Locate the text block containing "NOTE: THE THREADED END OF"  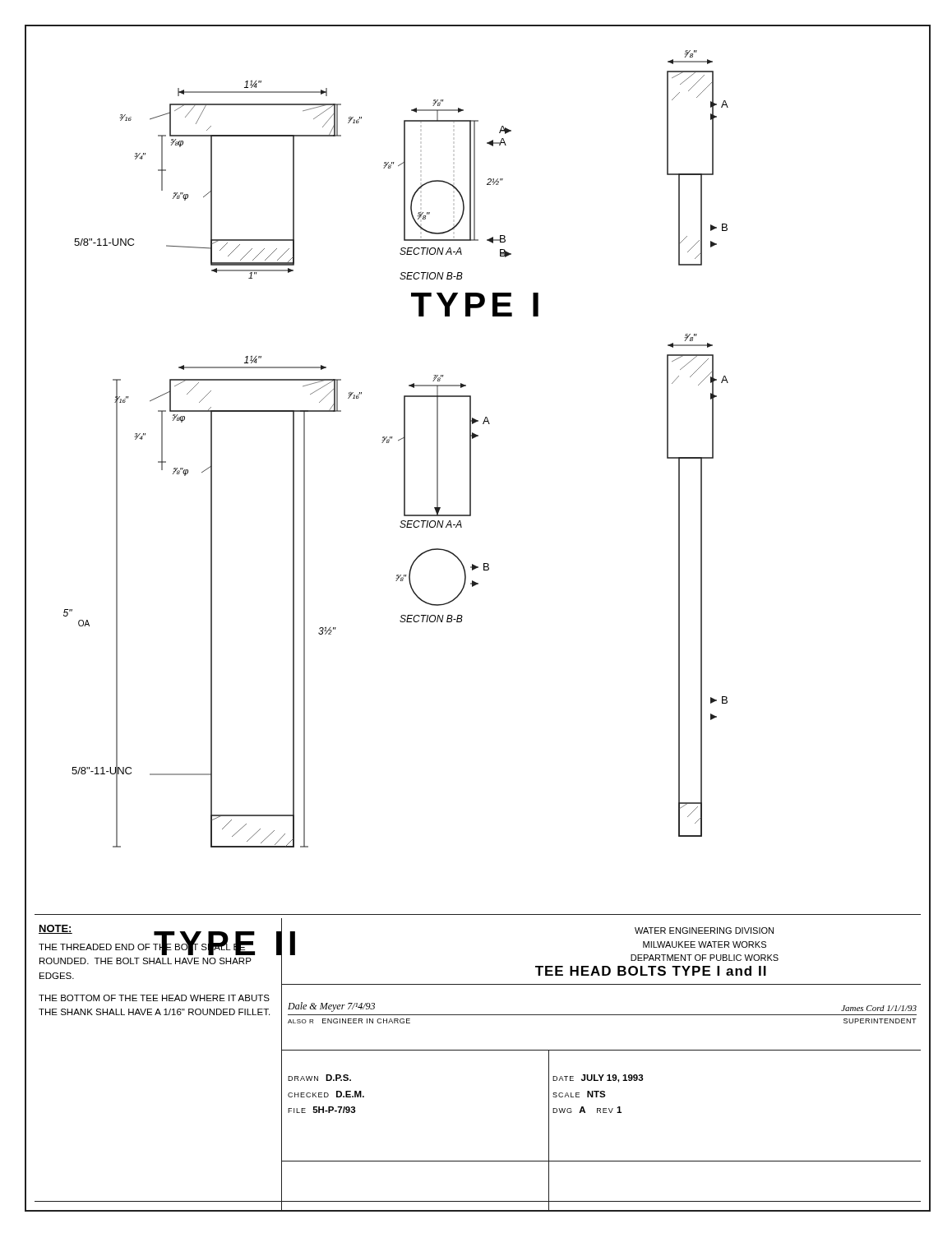[x=158, y=971]
